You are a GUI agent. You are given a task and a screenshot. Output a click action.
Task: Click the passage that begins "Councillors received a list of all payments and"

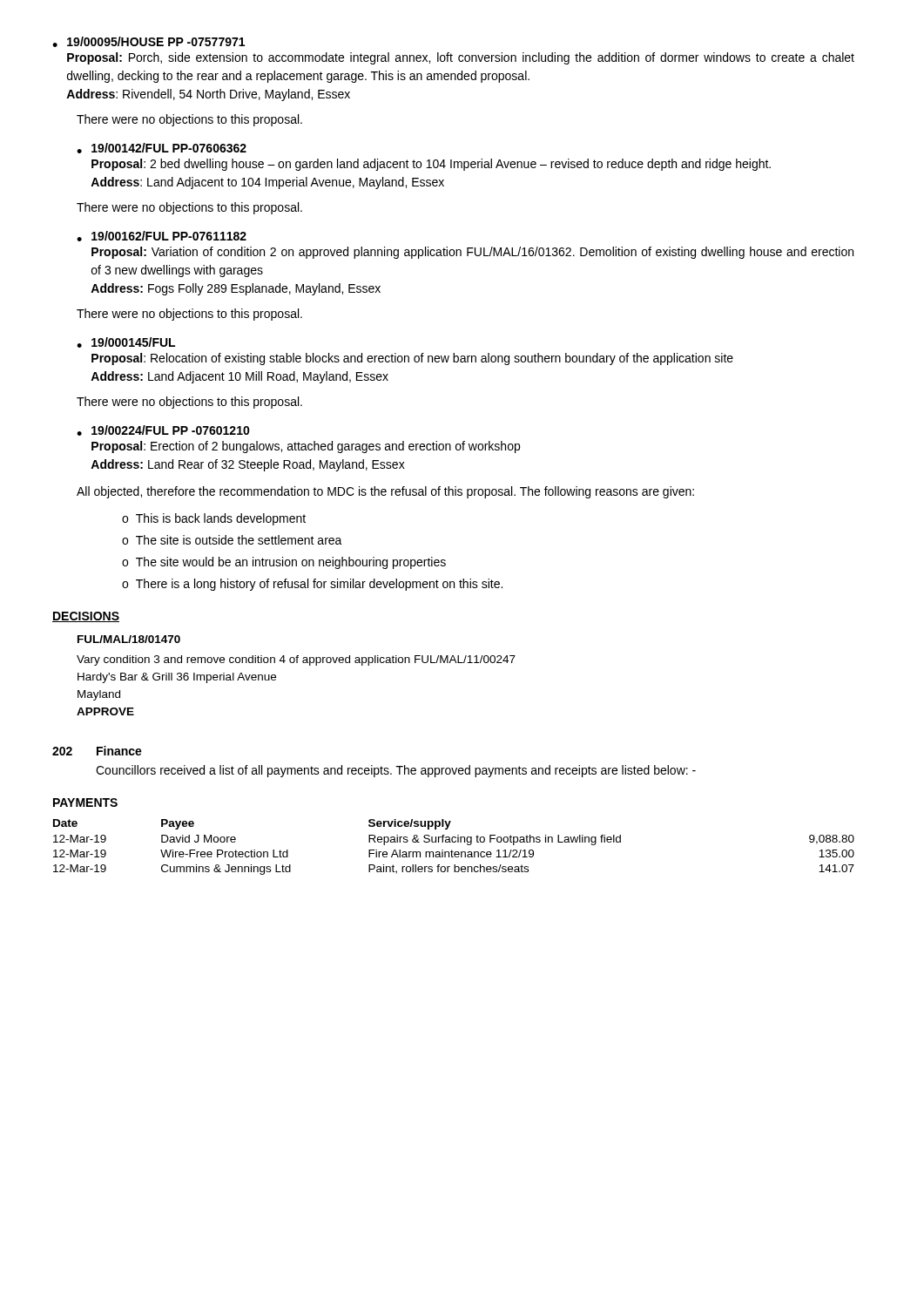pyautogui.click(x=396, y=770)
